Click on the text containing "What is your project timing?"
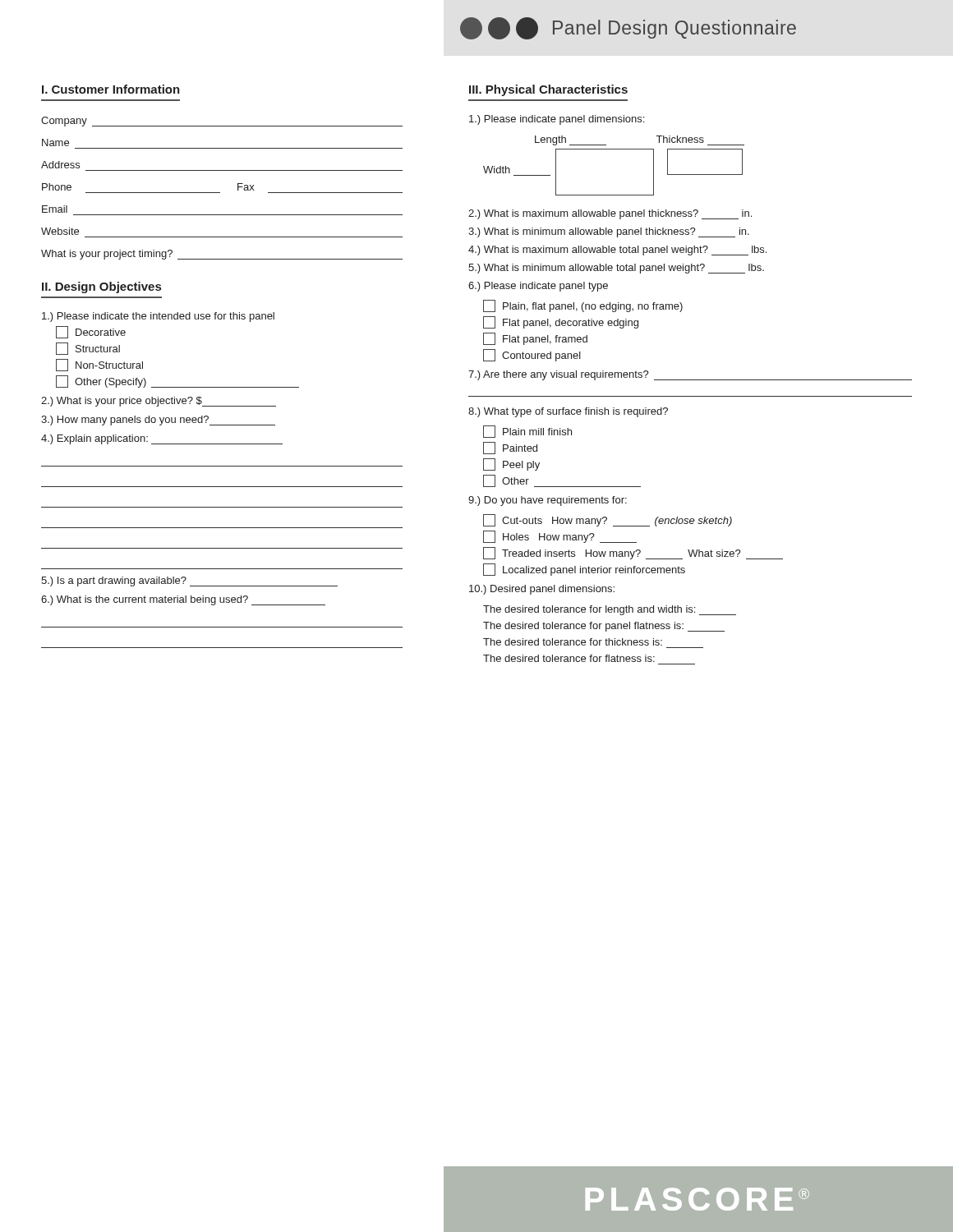The height and width of the screenshot is (1232, 953). coord(222,253)
